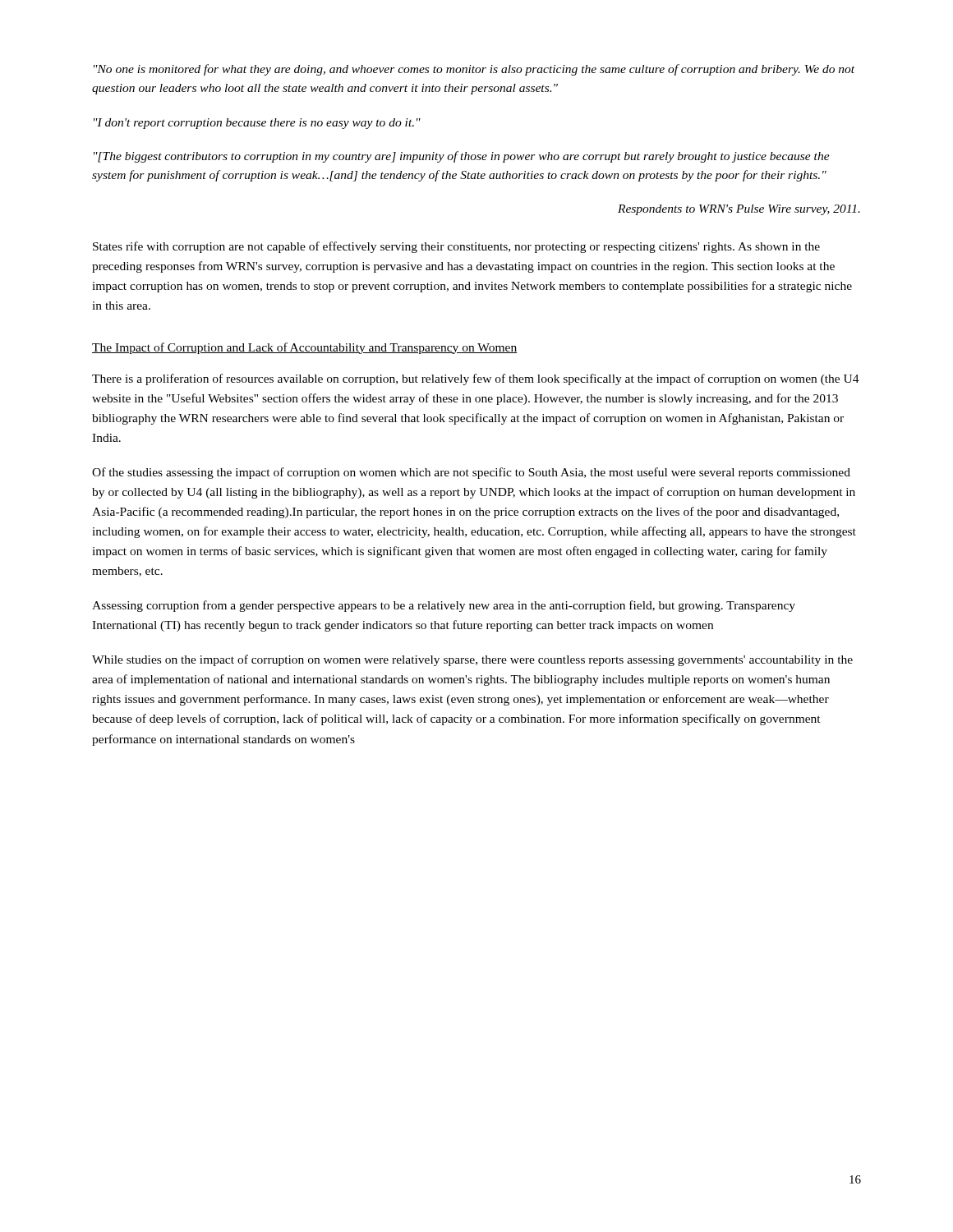Click the section header that begins "The Impact of Corruption and Lack of"
The height and width of the screenshot is (1232, 953).
coord(304,347)
